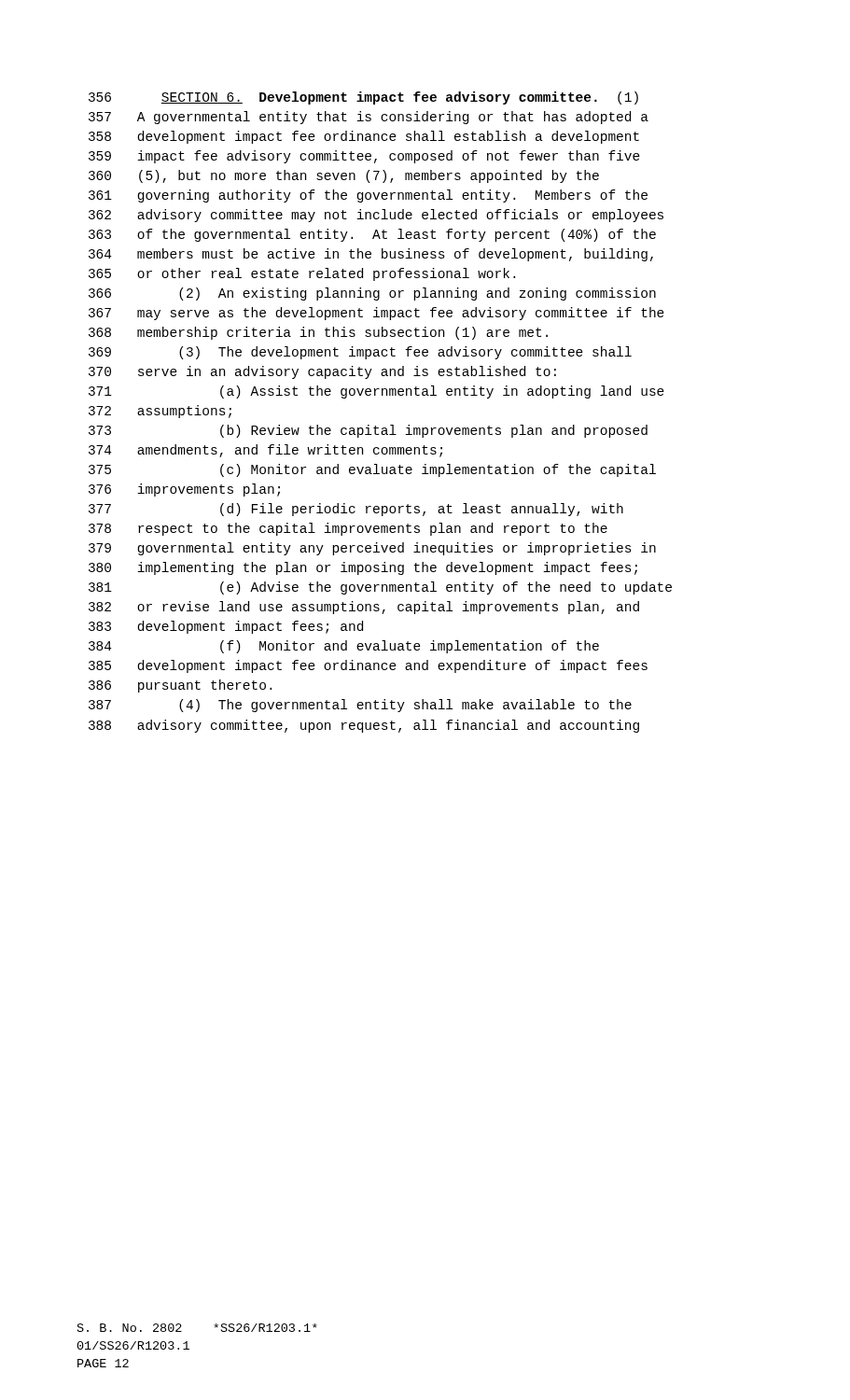Find the block on this page that starts "377 (d) File periodic reports, at least annually,"
The height and width of the screenshot is (1400, 850).
(x=350, y=510)
